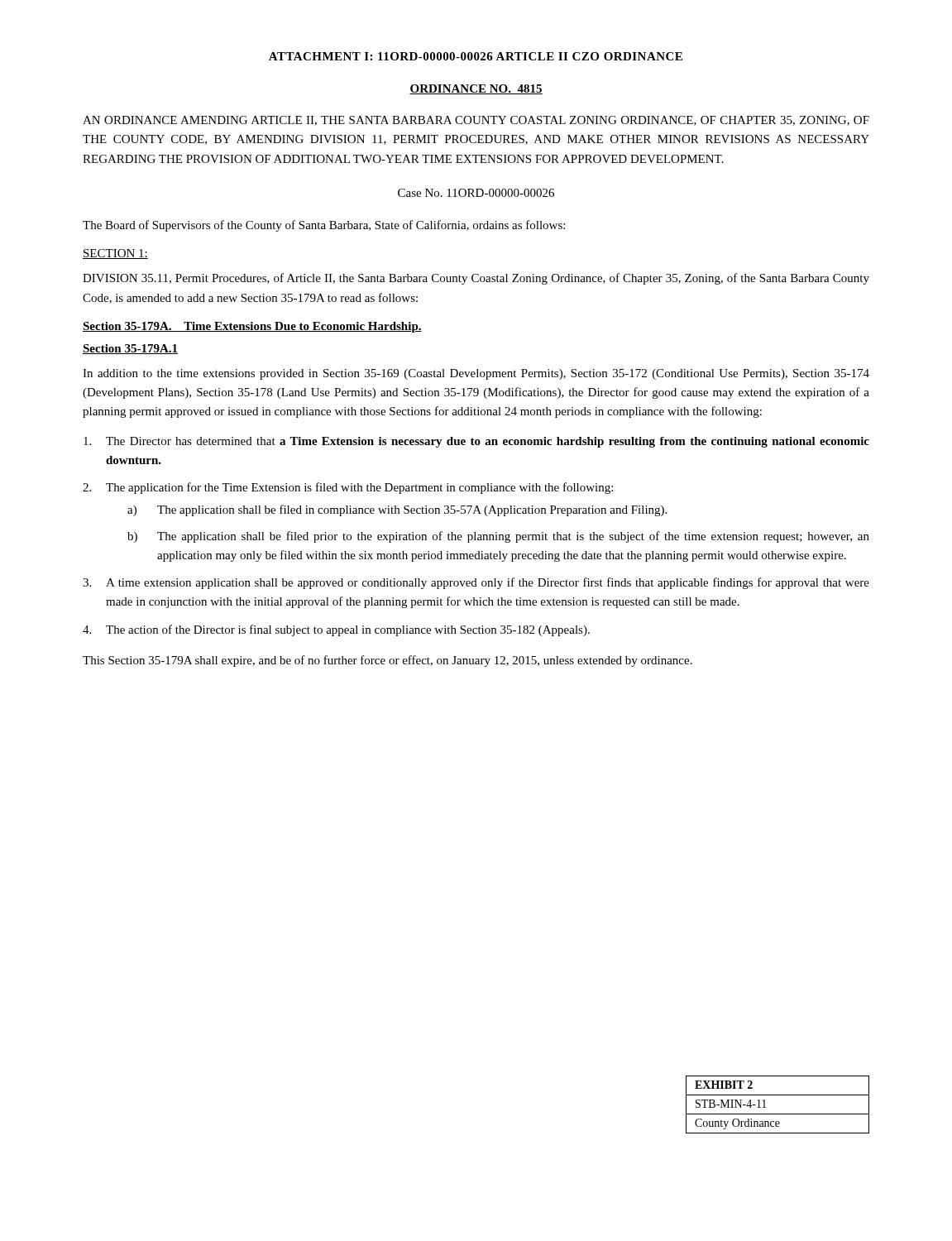This screenshot has width=952, height=1241.
Task: Find the block on this page that starts "2. The application"
Action: (x=348, y=488)
